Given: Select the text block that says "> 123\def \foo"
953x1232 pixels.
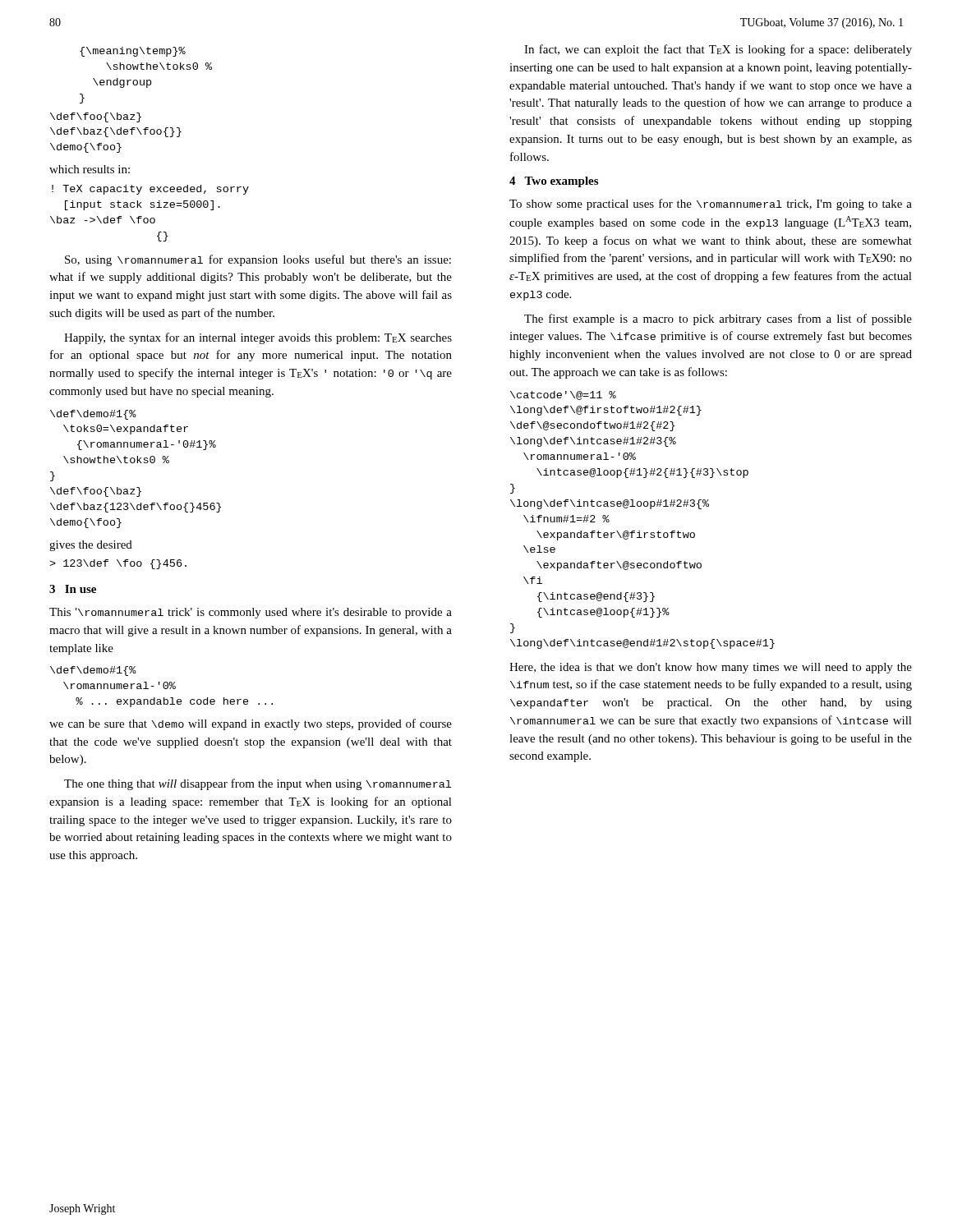Looking at the screenshot, I should pos(118,564).
